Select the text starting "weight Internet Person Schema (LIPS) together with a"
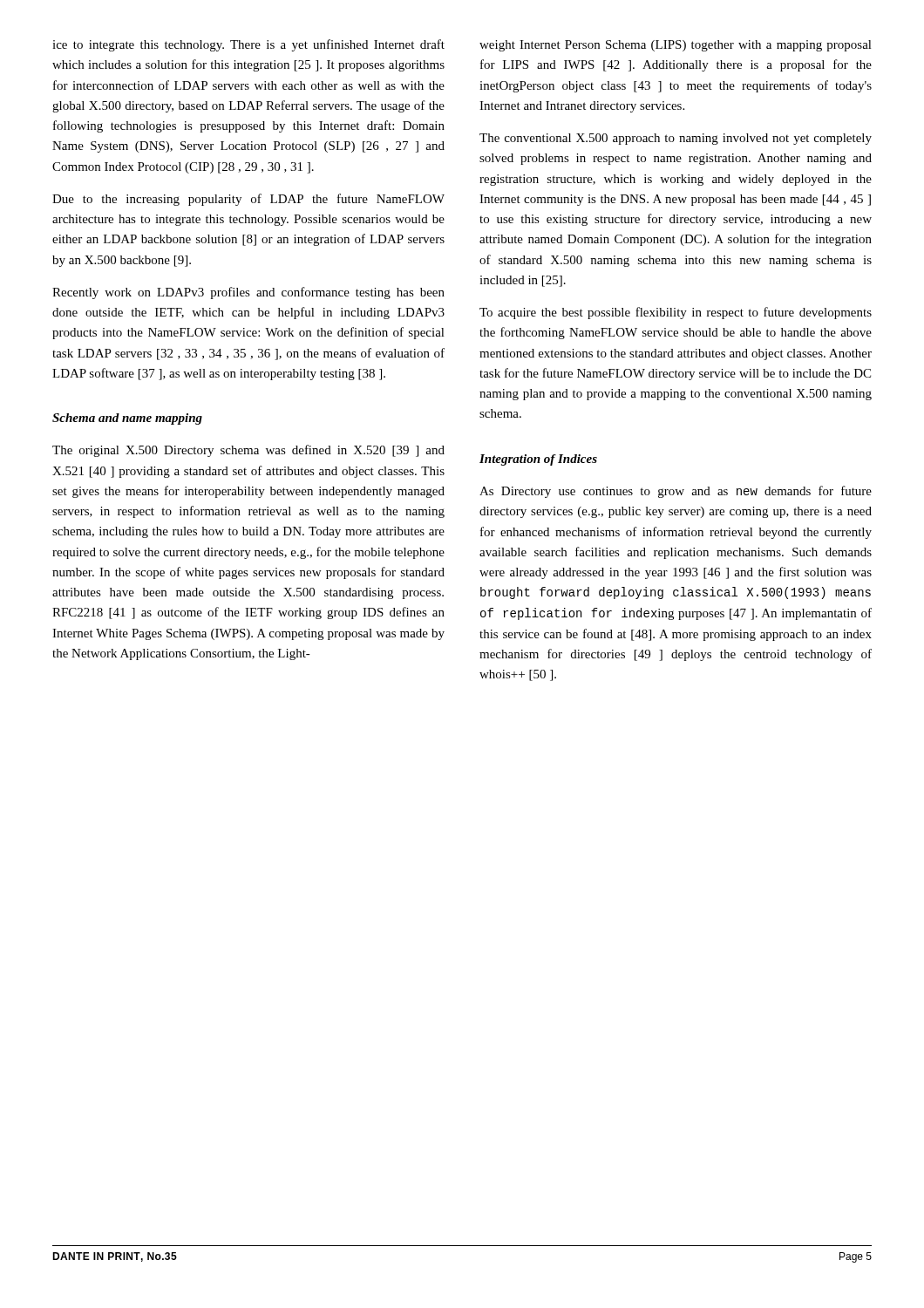Screen dimensions: 1308x924 676,75
